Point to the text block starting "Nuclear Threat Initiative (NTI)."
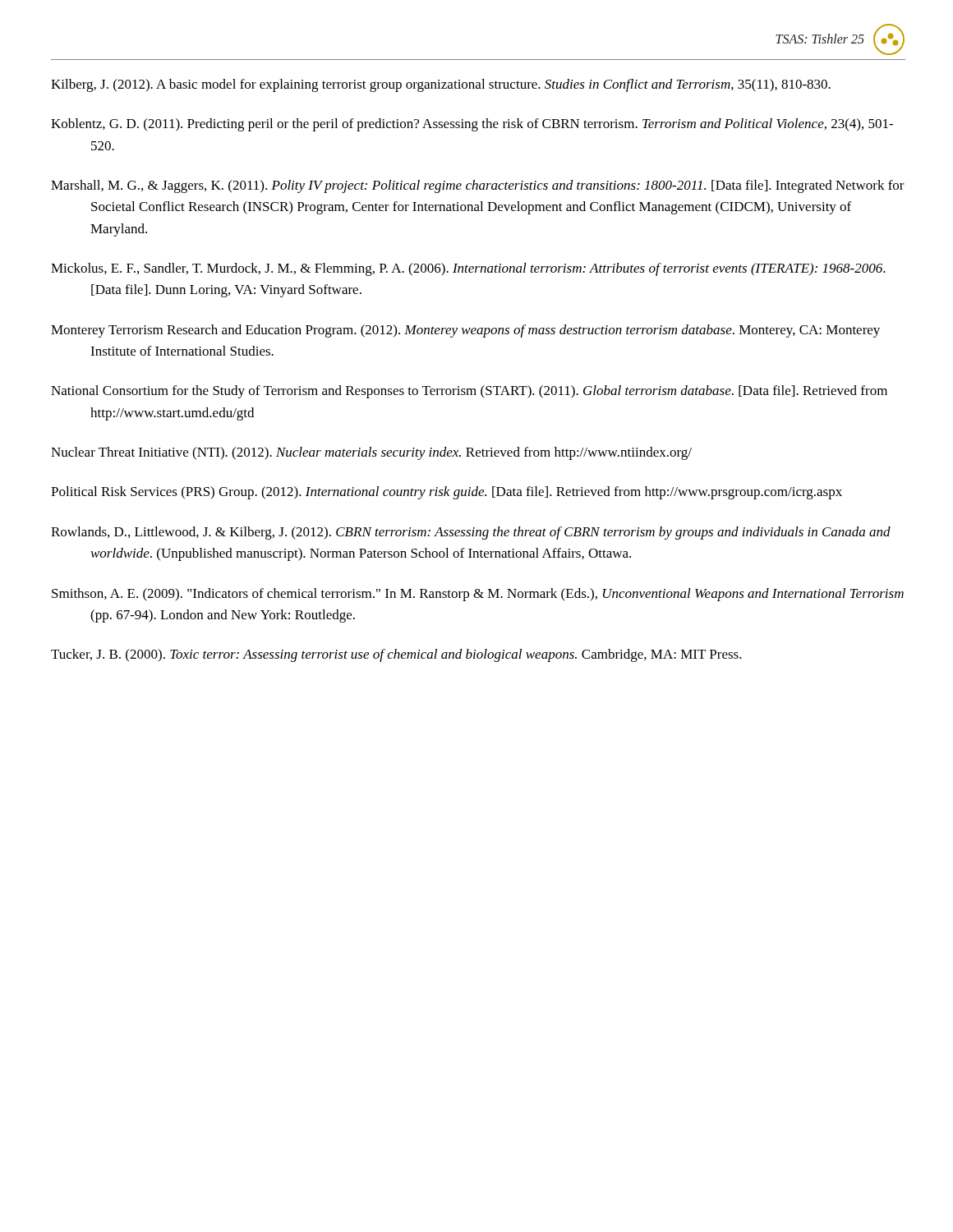The image size is (953, 1232). click(x=371, y=452)
